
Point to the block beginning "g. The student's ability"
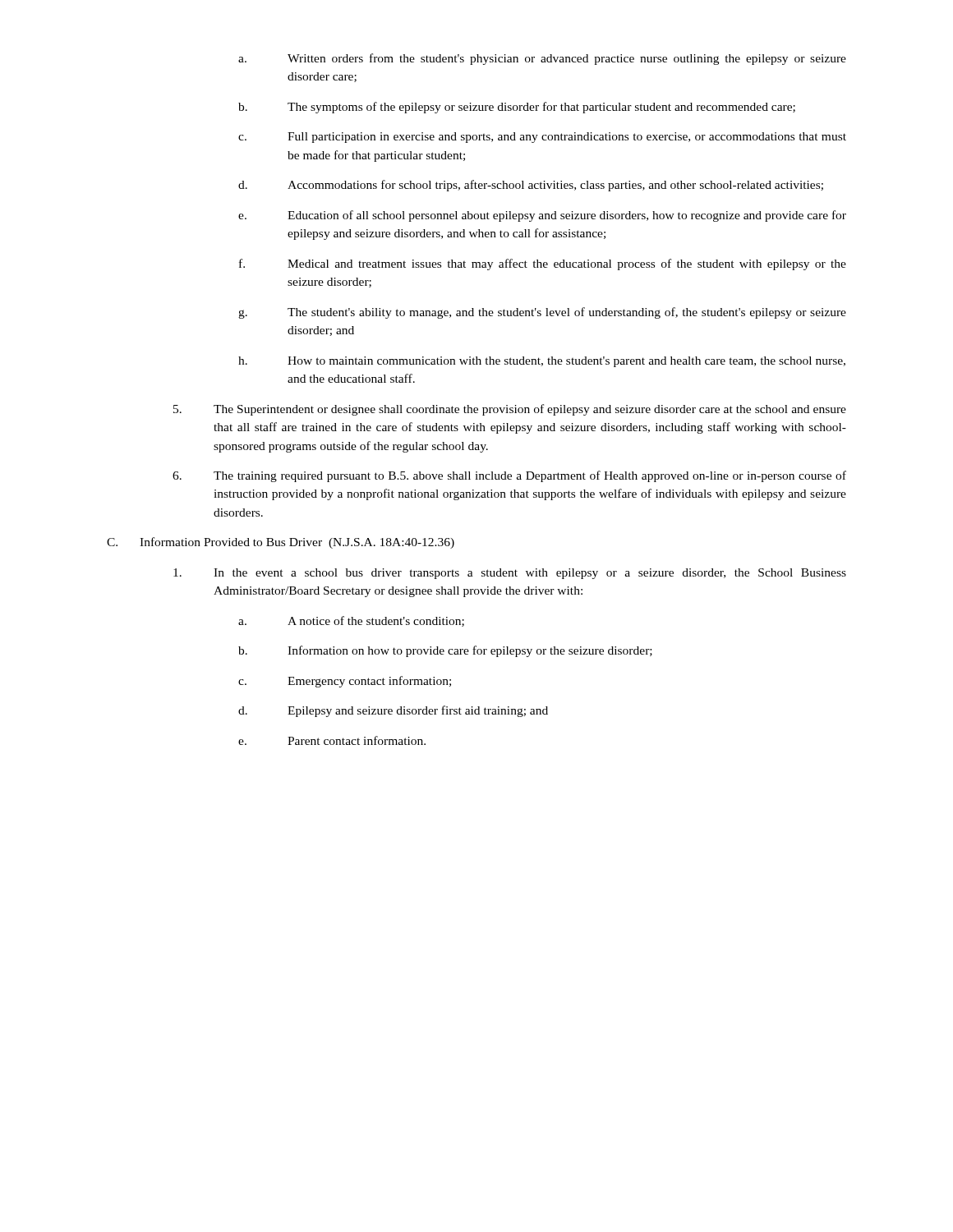coord(542,321)
